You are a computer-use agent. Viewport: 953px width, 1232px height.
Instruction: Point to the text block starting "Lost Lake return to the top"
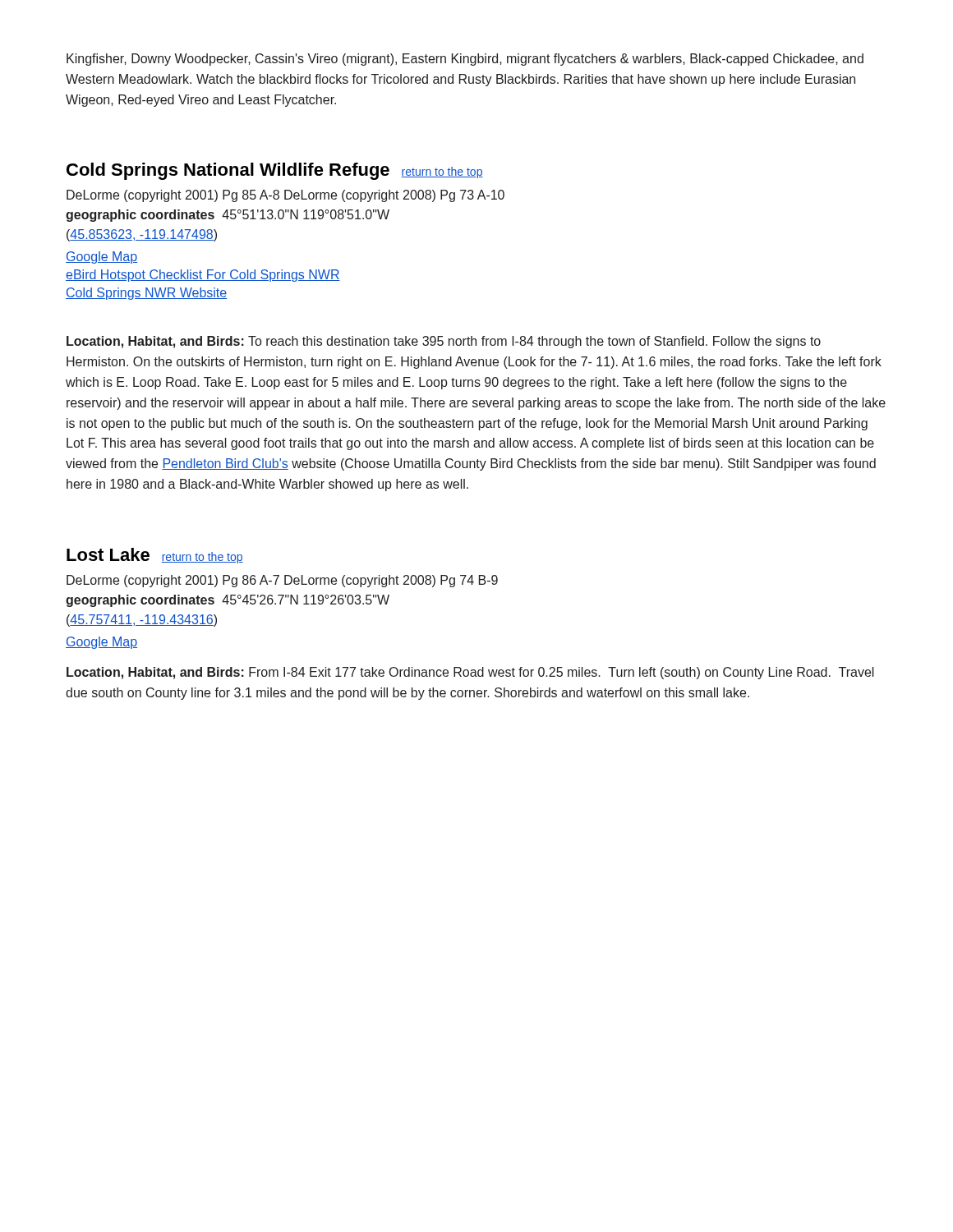tap(154, 555)
